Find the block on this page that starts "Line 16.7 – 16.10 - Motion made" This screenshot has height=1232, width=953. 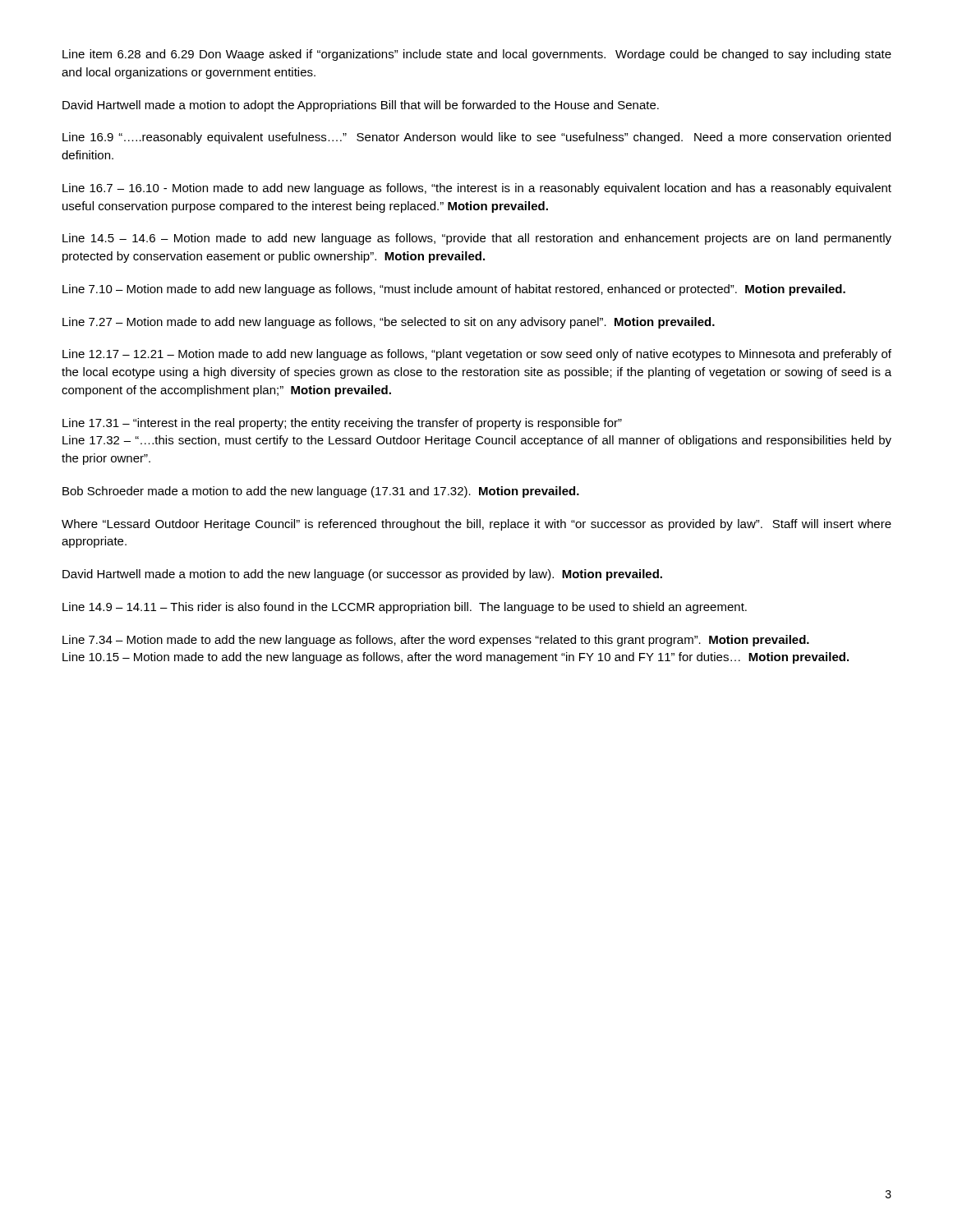(476, 196)
